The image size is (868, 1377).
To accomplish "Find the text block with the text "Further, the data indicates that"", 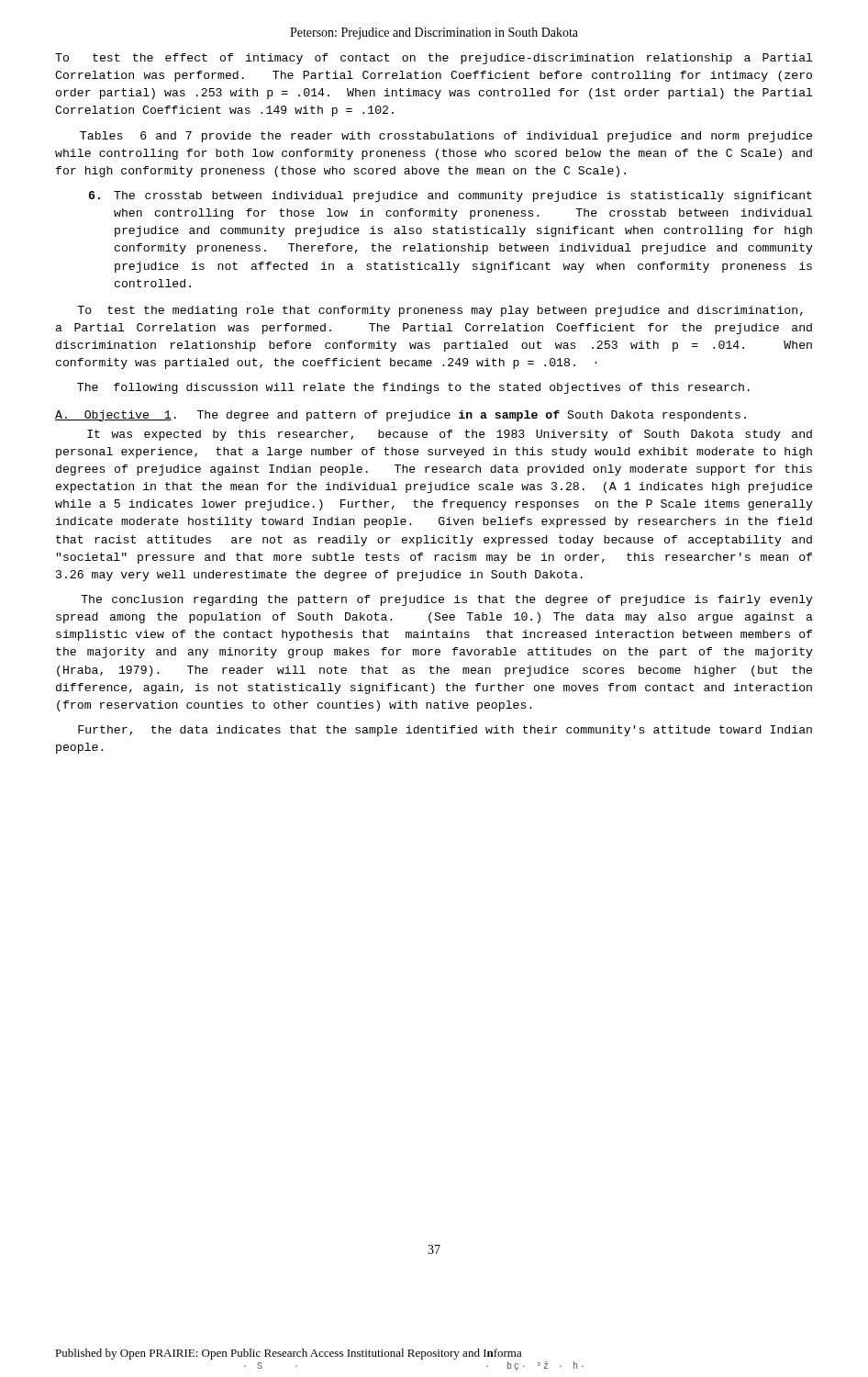I will coord(434,739).
